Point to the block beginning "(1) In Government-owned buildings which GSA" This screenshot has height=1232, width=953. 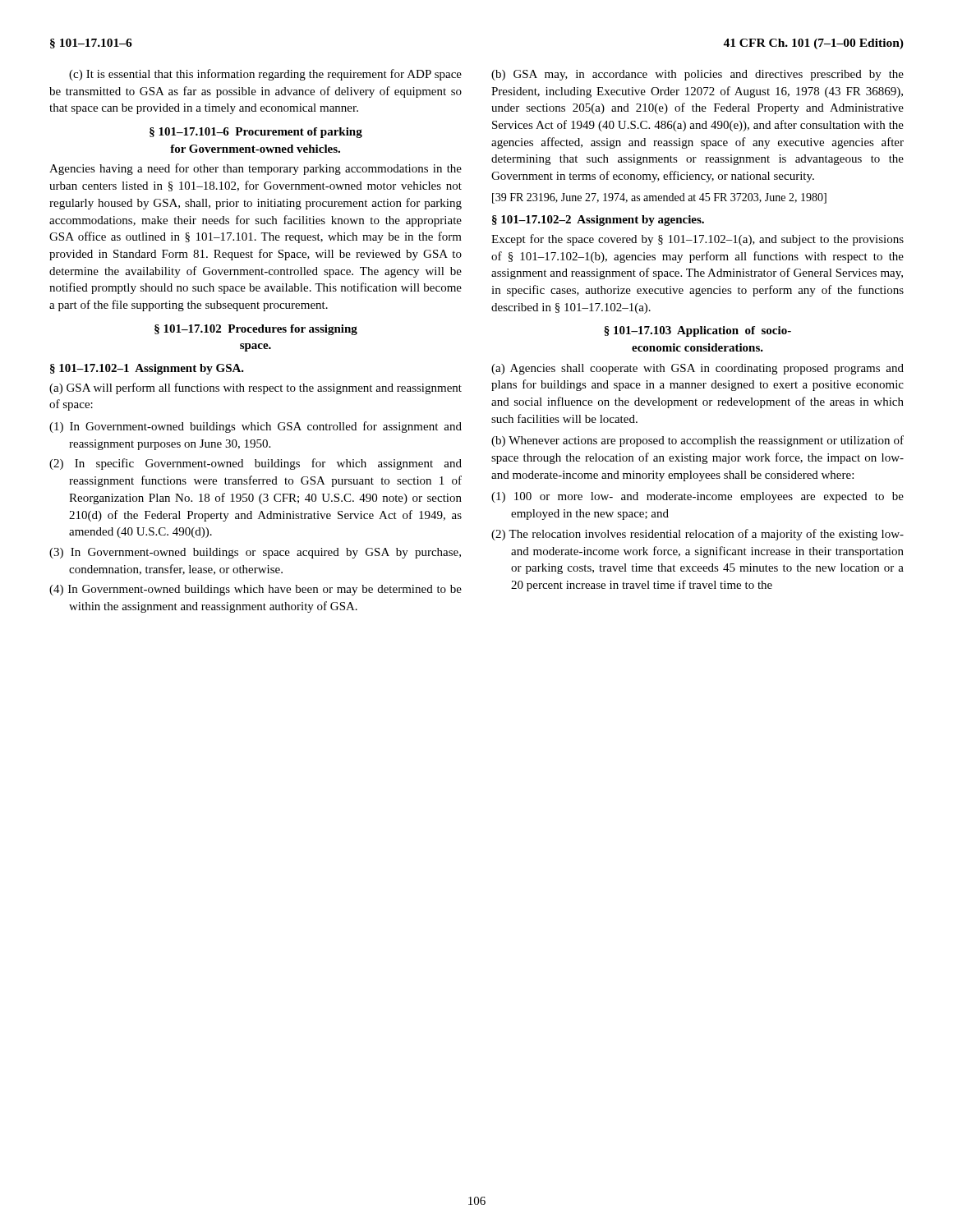click(x=255, y=435)
